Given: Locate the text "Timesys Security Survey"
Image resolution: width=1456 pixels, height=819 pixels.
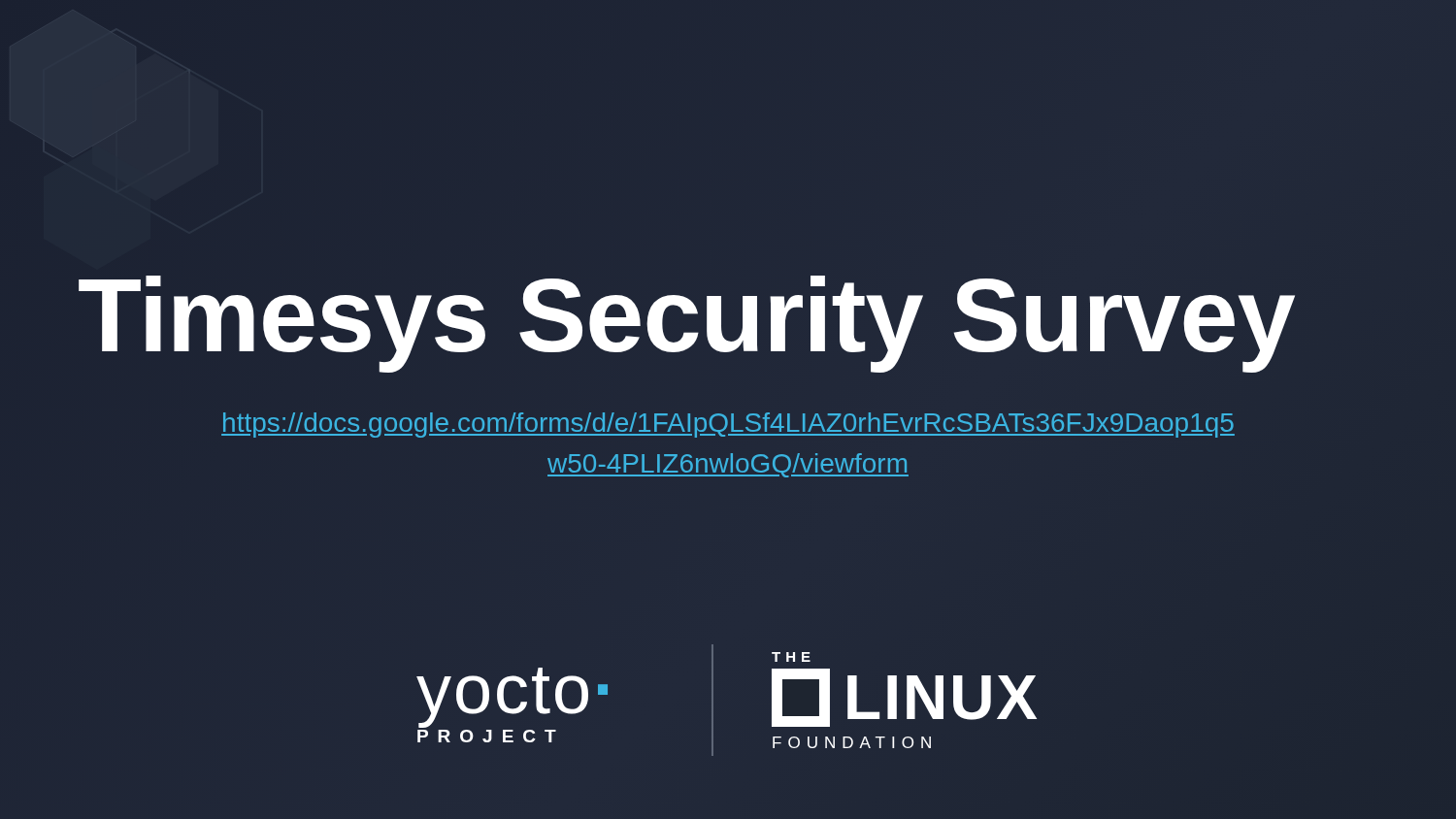Looking at the screenshot, I should 728,317.
